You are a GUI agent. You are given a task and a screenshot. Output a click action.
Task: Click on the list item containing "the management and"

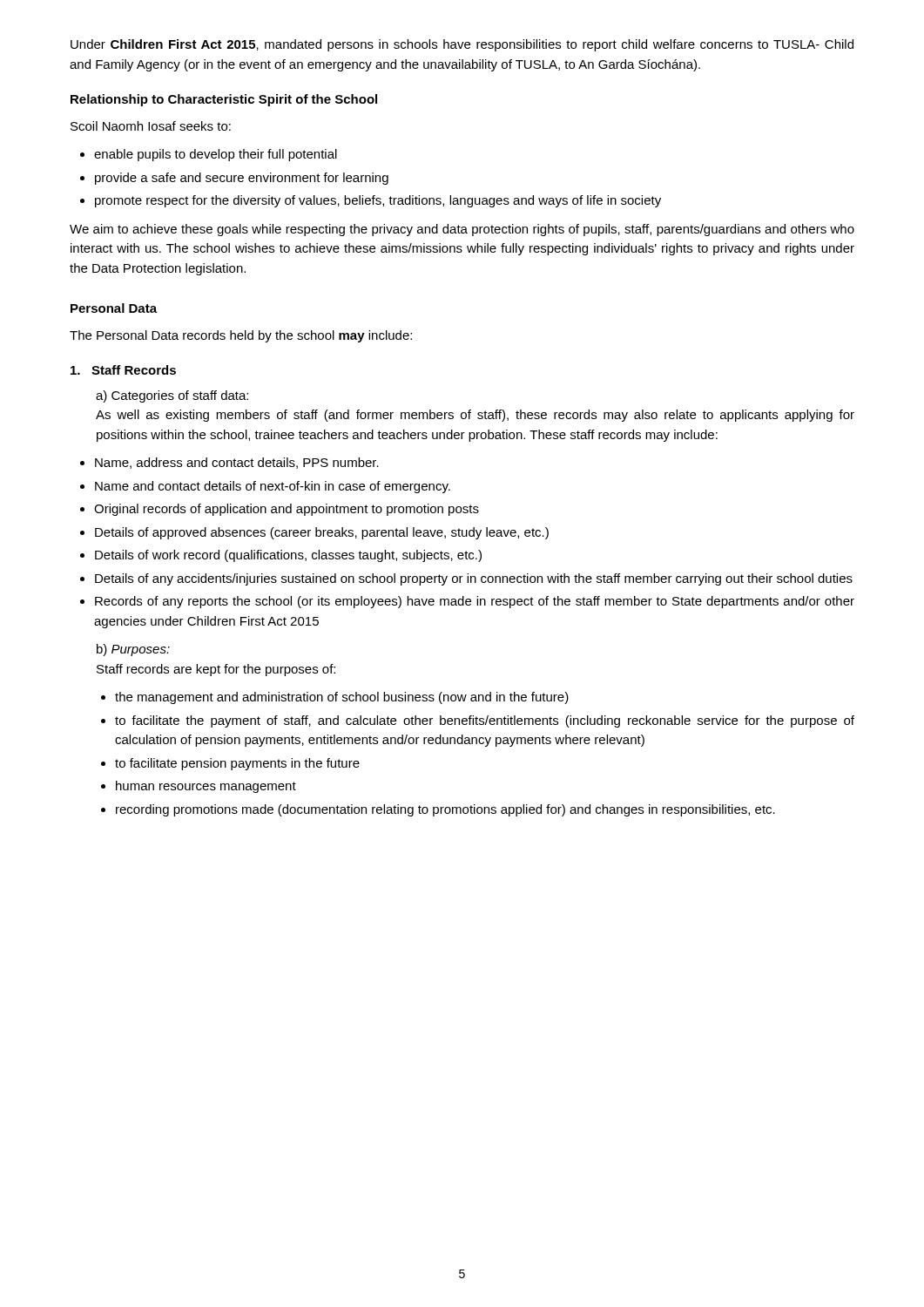(x=462, y=697)
